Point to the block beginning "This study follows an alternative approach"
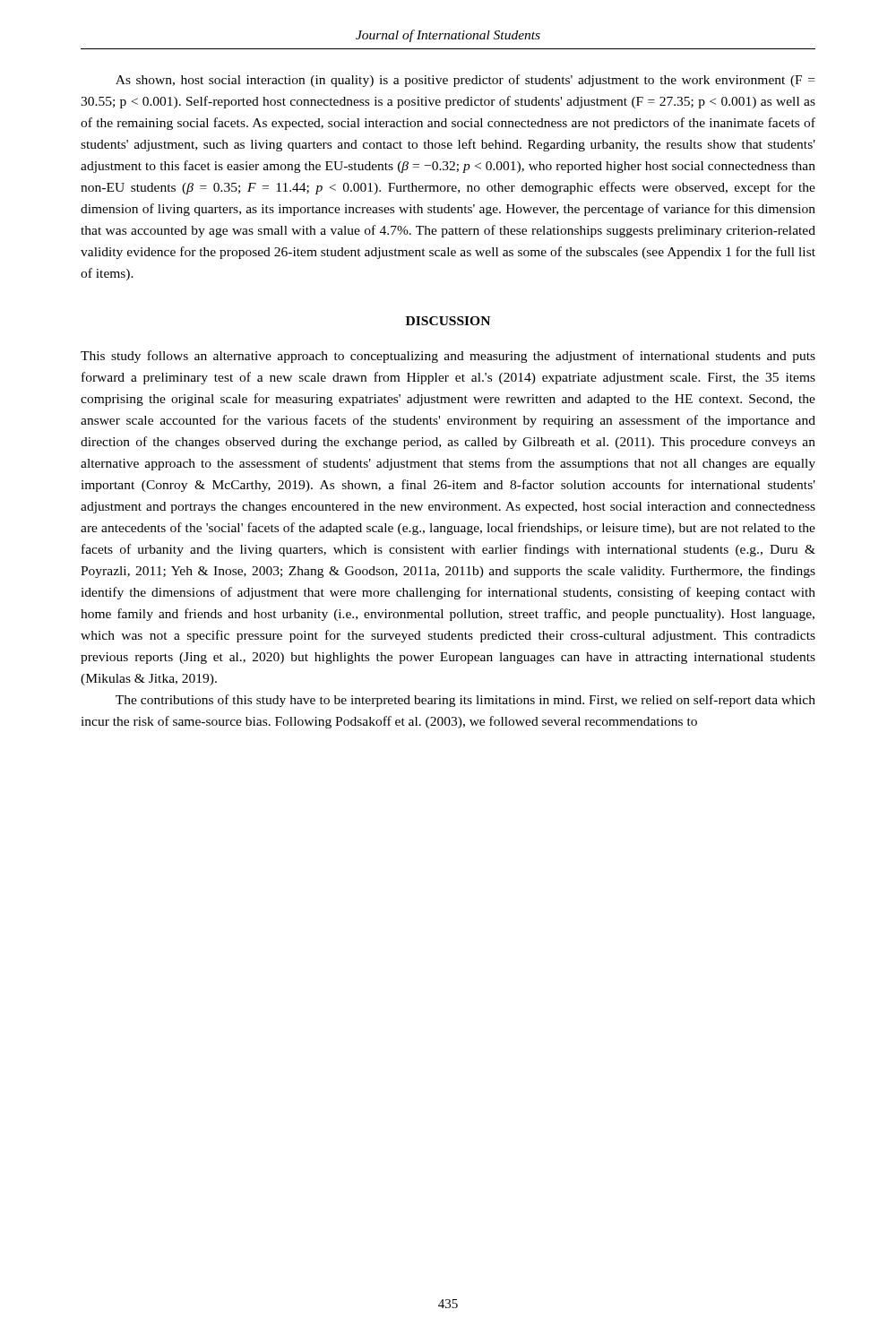This screenshot has width=896, height=1344. click(x=448, y=539)
